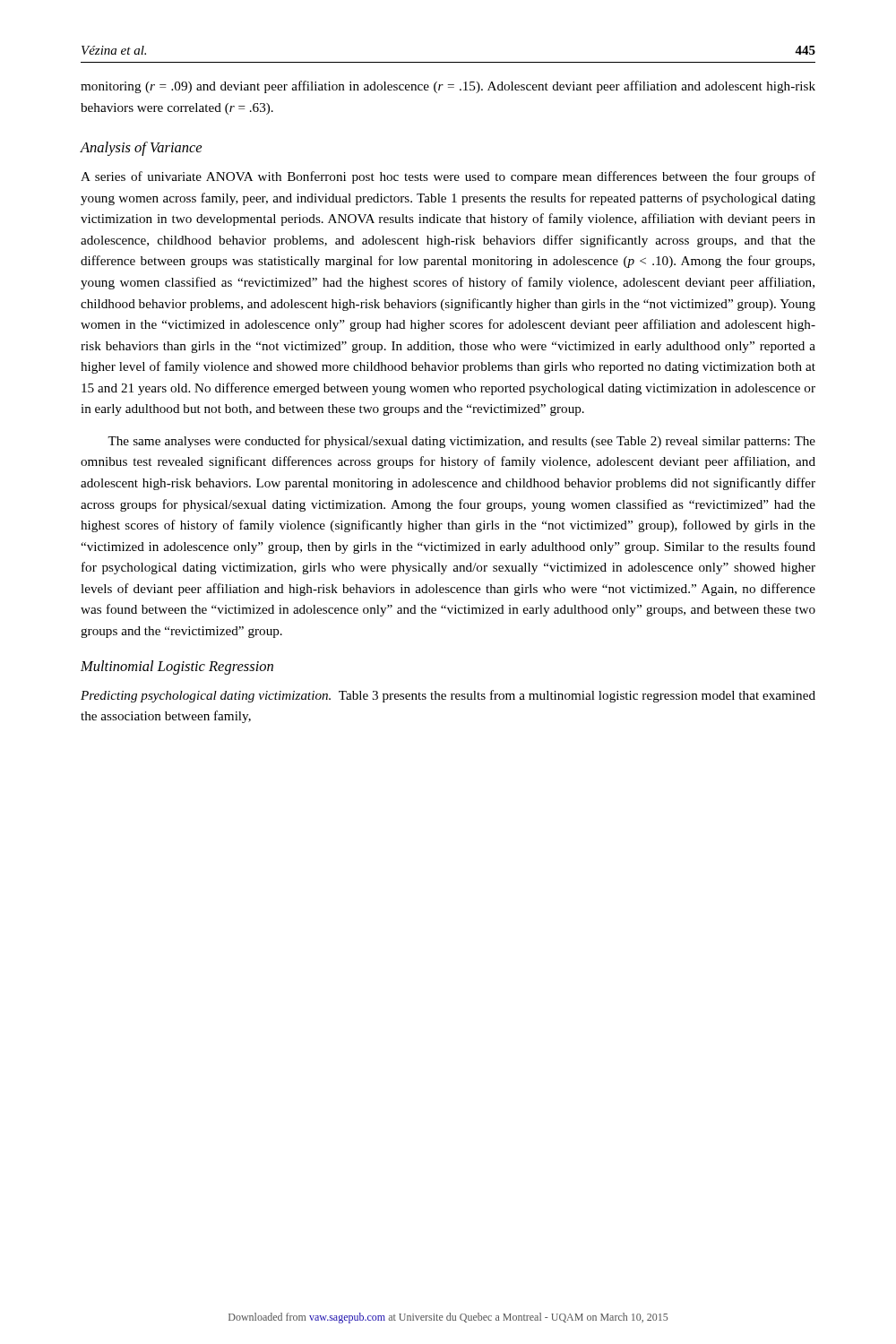Find the text block with the text "monitoring (r = .09) and deviant"
Viewport: 896px width, 1344px height.
(x=448, y=96)
